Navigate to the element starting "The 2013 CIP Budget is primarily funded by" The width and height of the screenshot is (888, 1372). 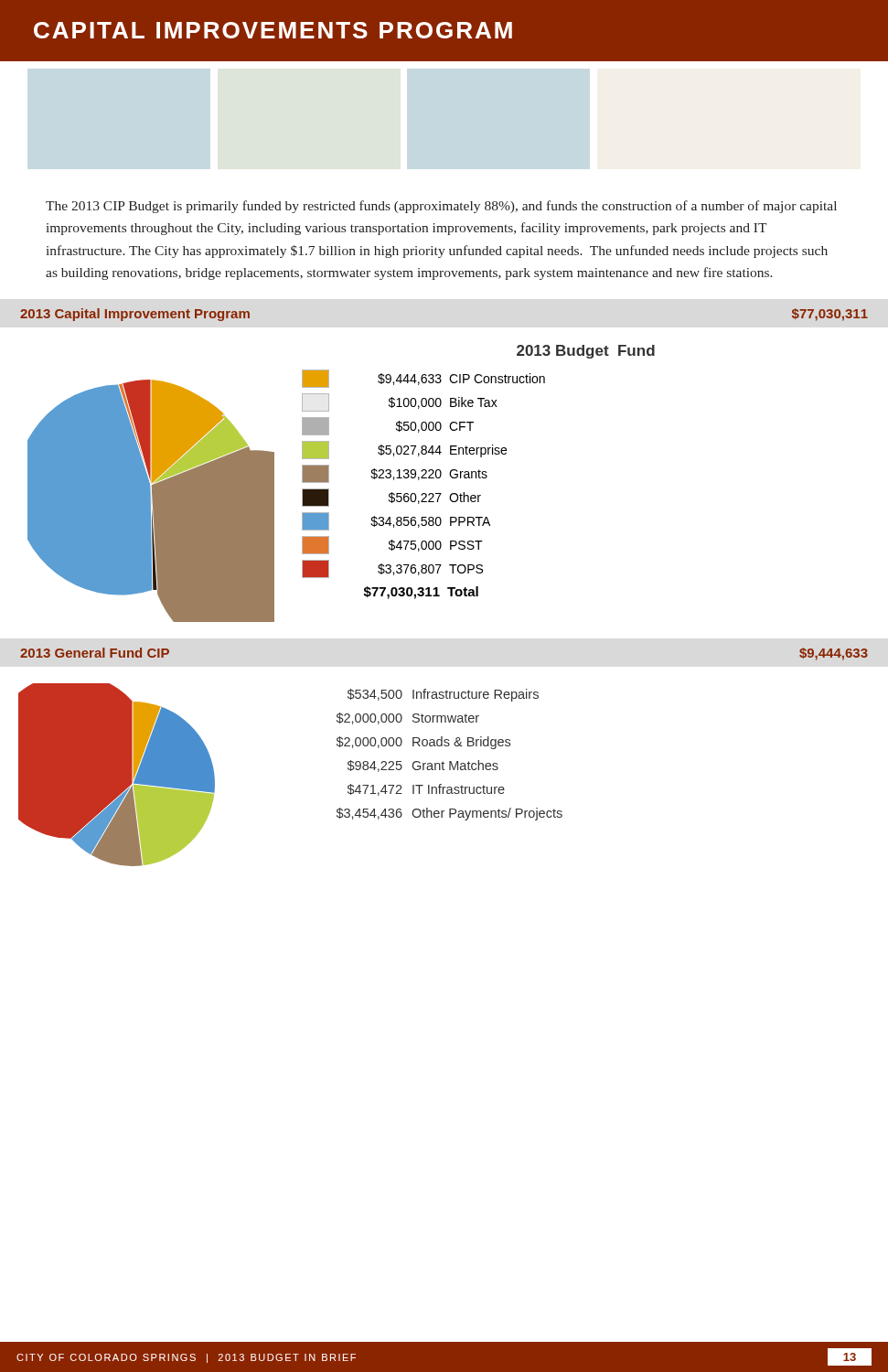tap(441, 239)
